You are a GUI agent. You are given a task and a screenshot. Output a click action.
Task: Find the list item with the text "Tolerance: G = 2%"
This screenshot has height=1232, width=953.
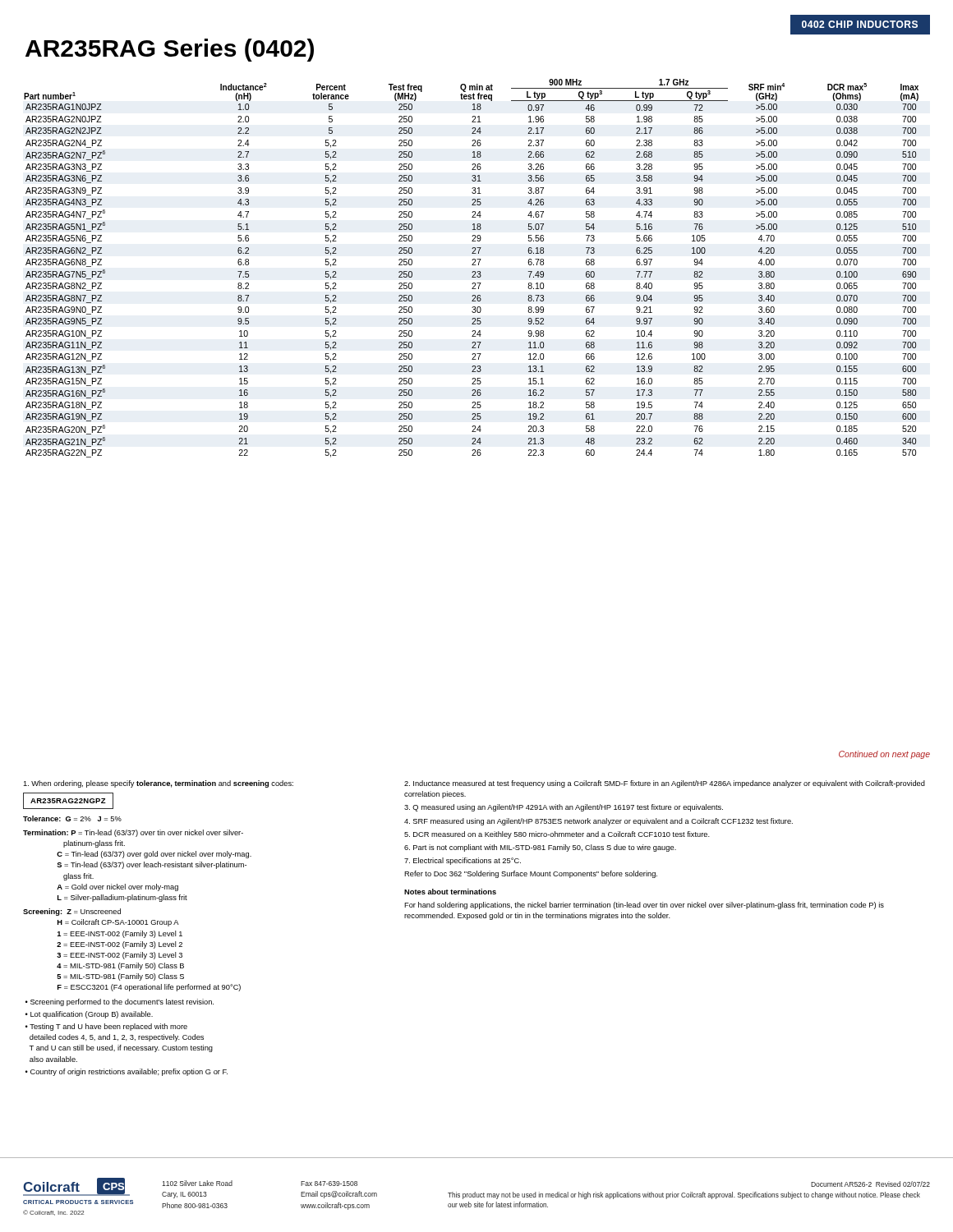click(72, 819)
